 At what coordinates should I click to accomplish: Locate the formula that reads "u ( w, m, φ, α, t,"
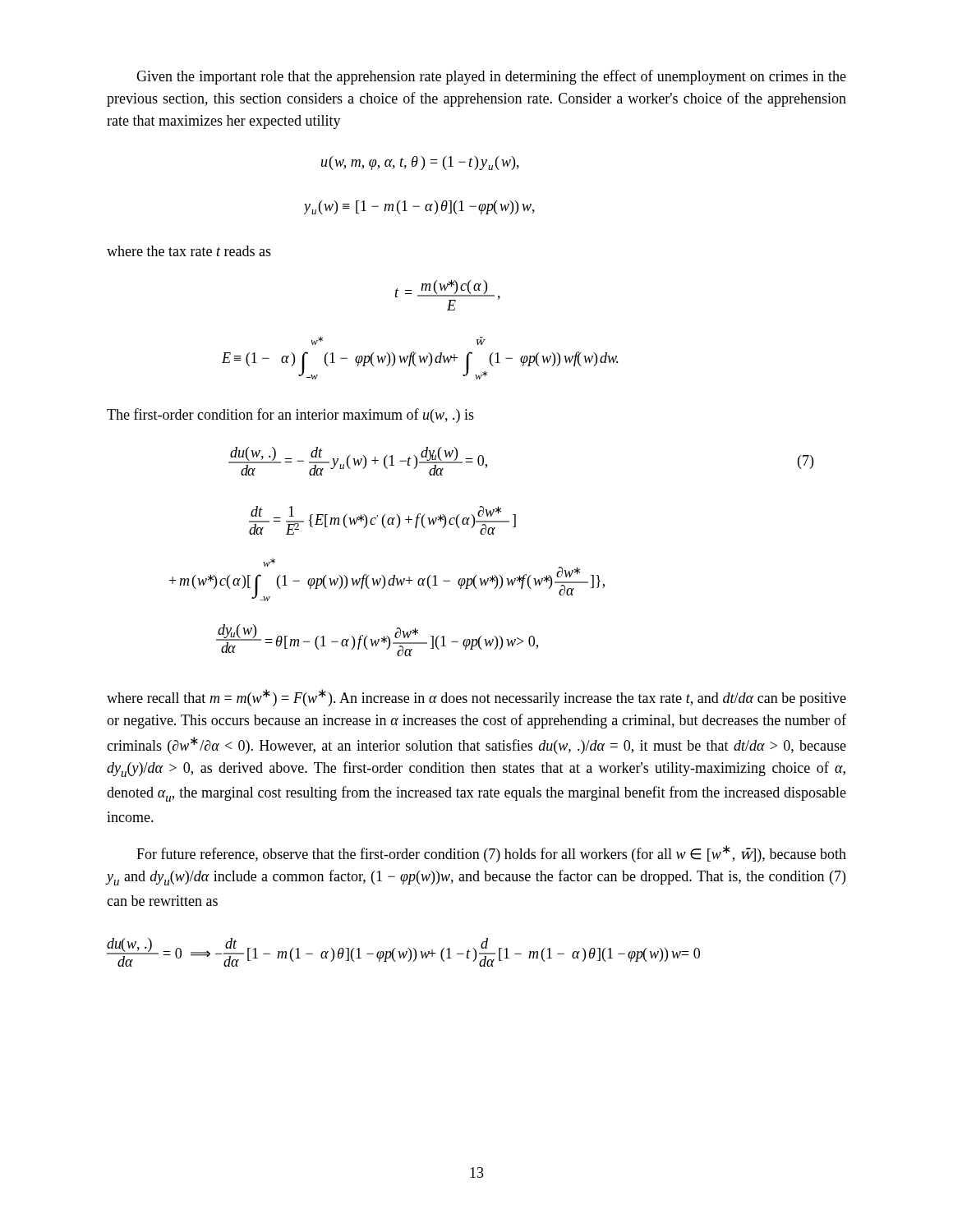pyautogui.click(x=476, y=162)
